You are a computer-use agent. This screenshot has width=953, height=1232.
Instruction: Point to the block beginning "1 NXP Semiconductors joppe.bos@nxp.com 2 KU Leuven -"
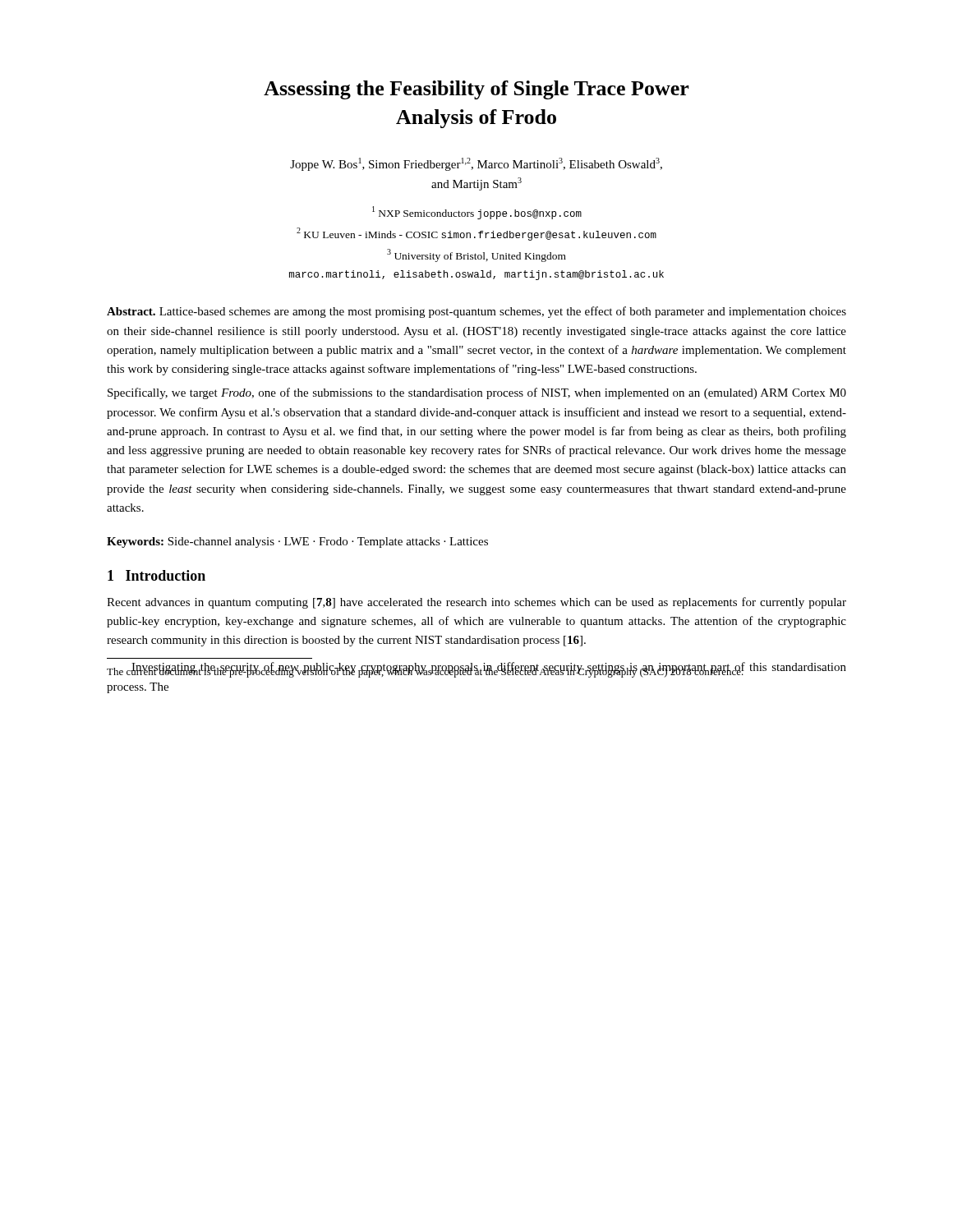476,243
